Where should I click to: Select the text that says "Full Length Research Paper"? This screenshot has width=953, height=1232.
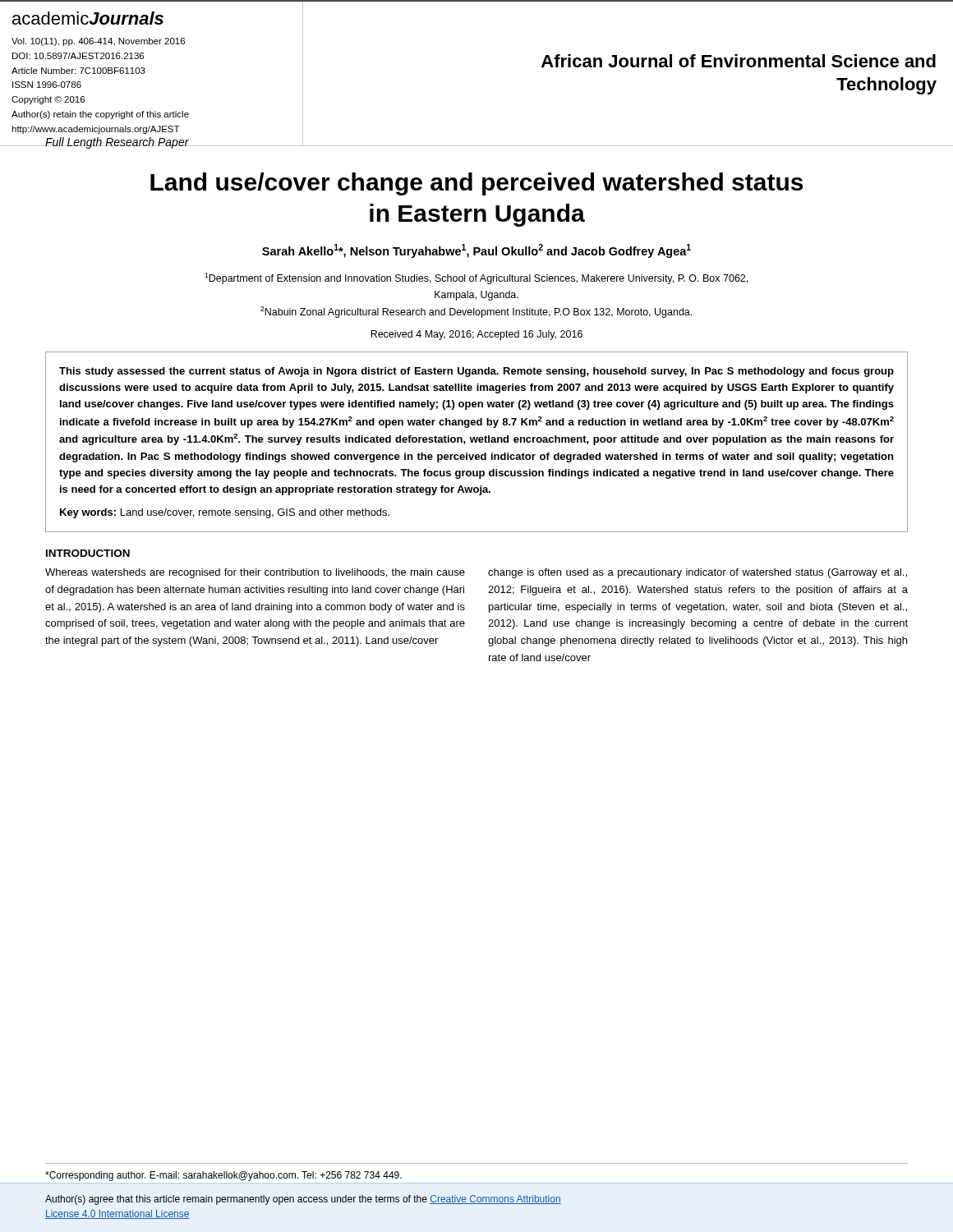click(117, 142)
